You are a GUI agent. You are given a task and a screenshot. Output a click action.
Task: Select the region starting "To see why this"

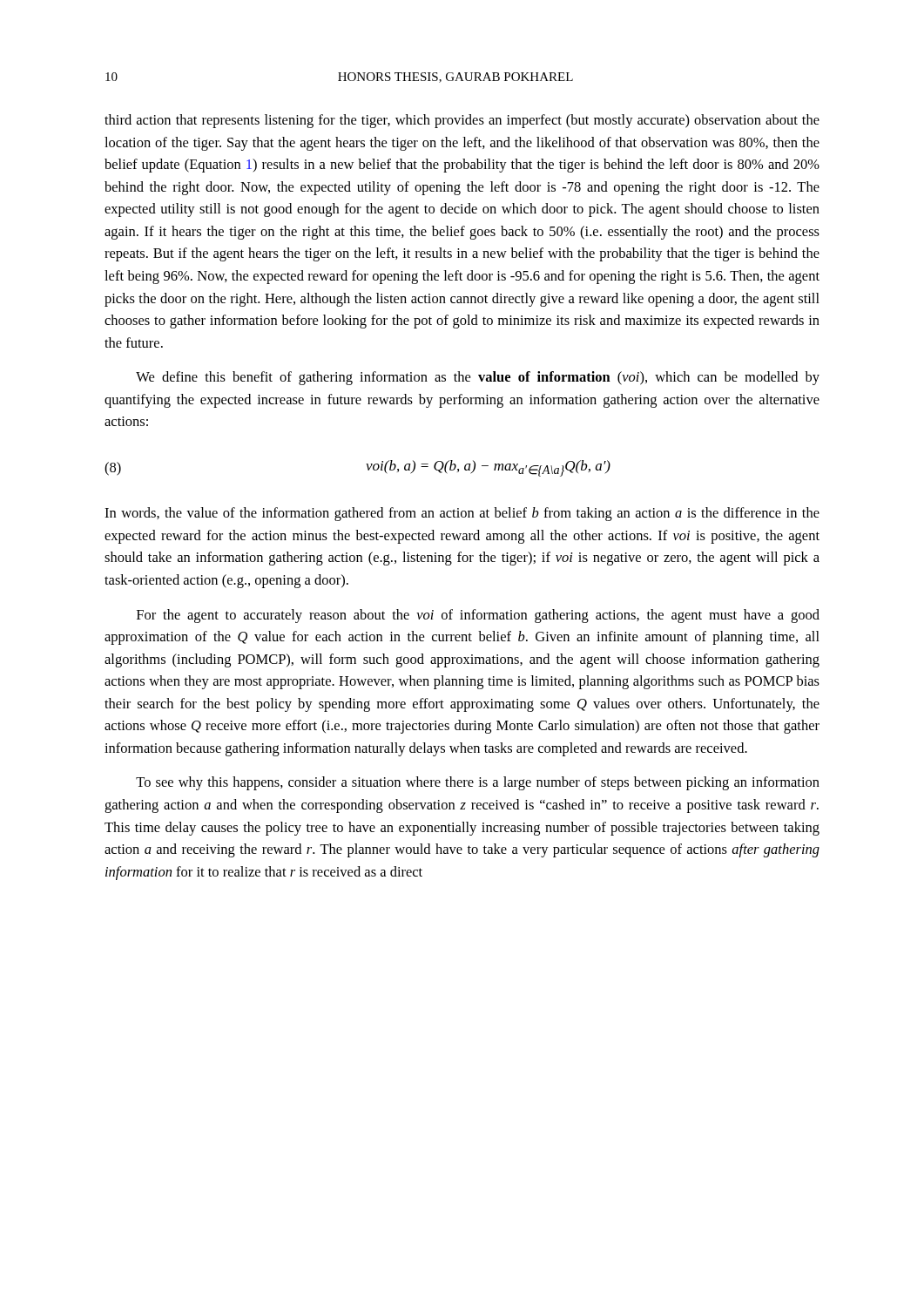click(x=462, y=827)
